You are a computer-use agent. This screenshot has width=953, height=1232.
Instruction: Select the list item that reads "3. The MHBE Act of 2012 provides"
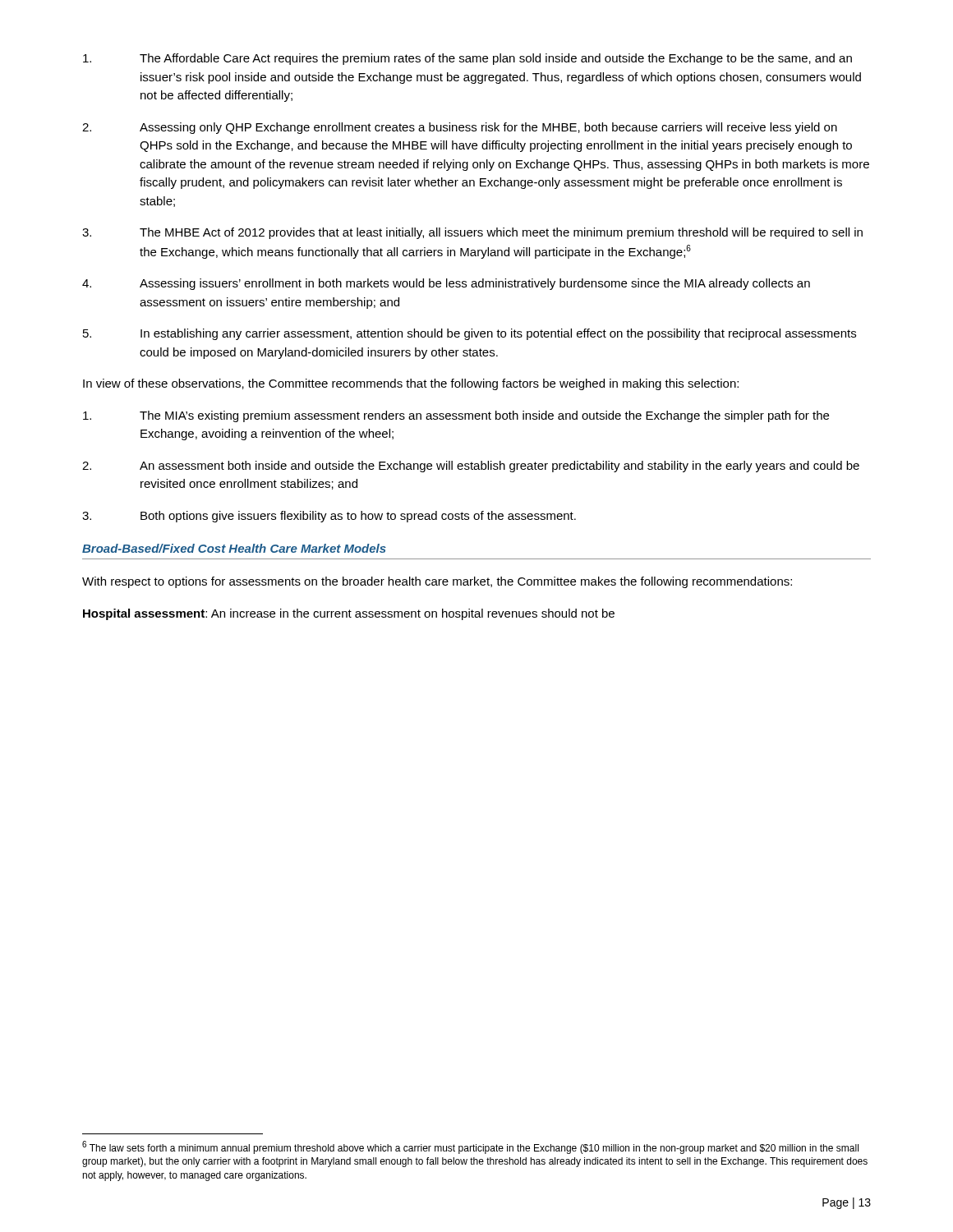pyautogui.click(x=476, y=242)
